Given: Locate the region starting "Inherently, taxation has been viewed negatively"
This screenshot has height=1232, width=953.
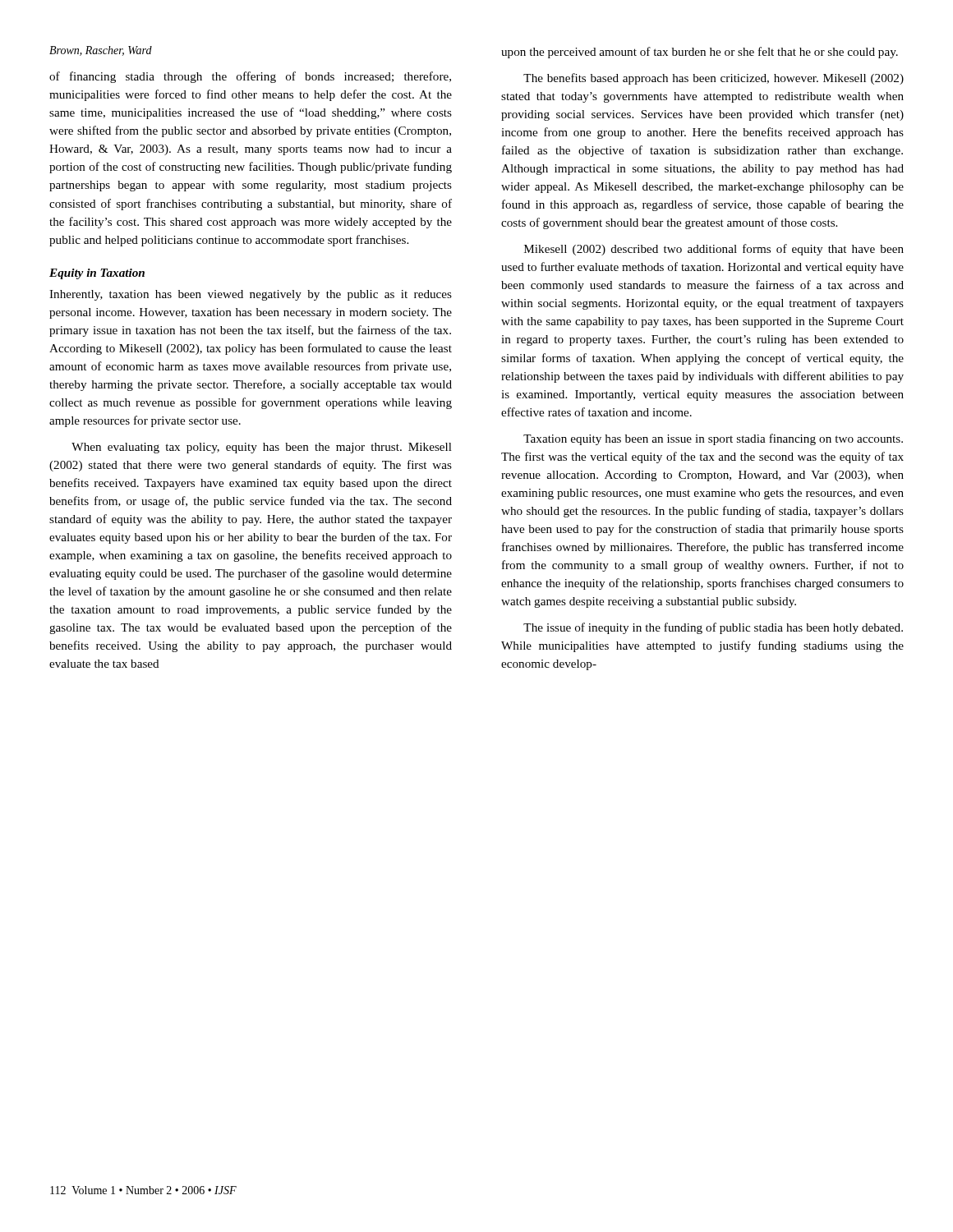Looking at the screenshot, I should [251, 357].
